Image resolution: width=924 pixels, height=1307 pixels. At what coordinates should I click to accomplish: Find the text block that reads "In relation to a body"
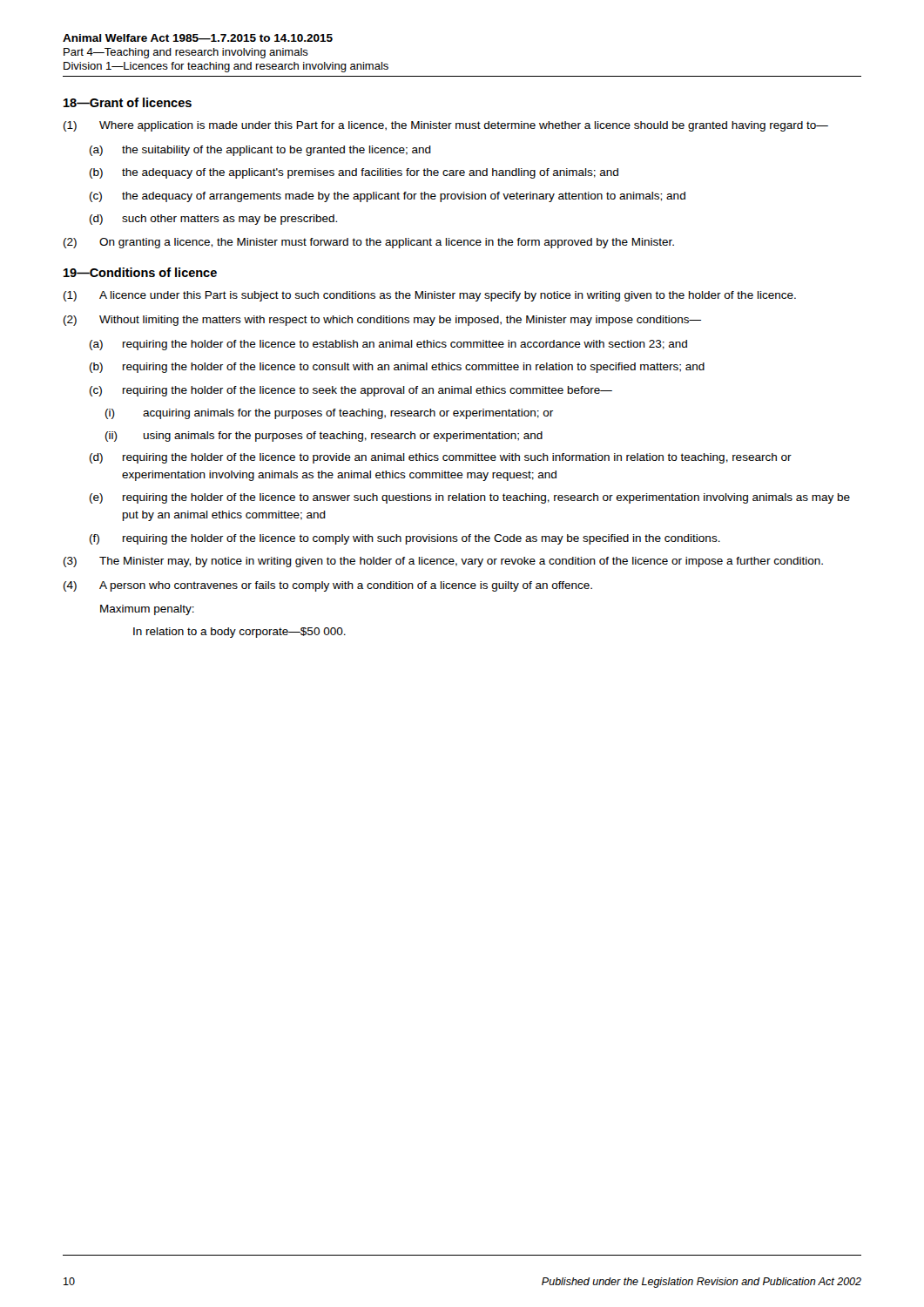[x=239, y=631]
